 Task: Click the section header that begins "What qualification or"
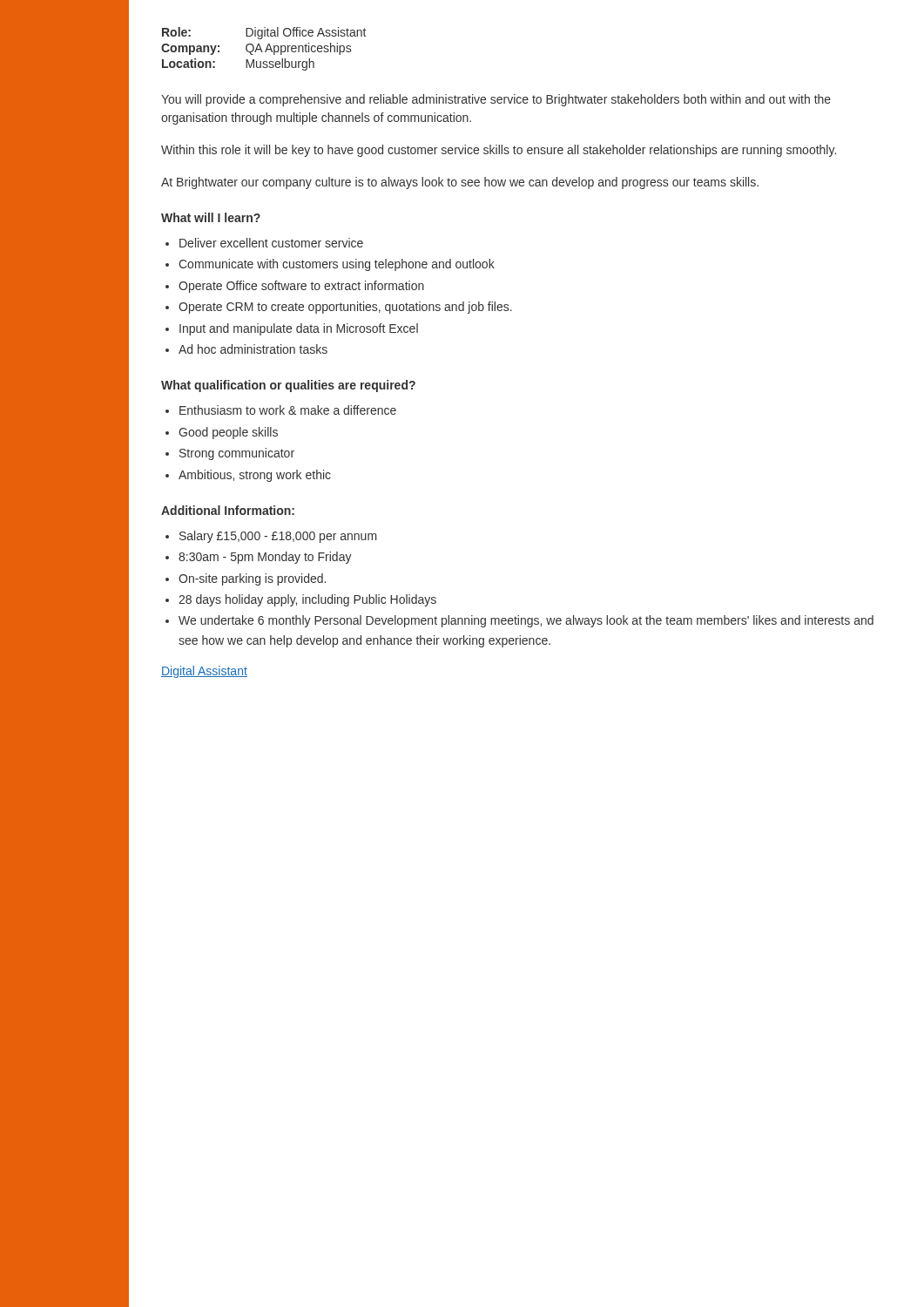pos(288,385)
